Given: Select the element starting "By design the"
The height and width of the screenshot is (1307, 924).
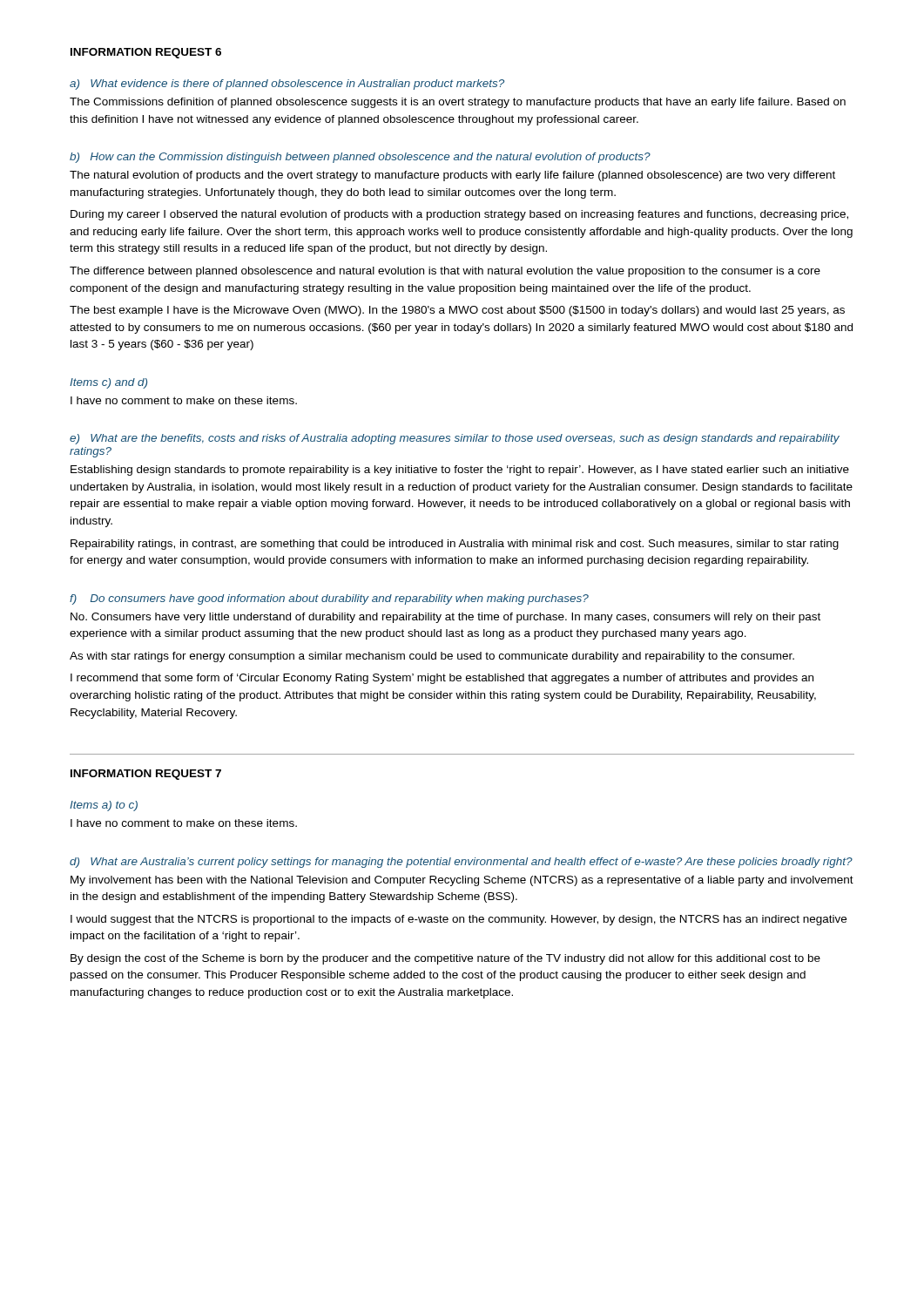Looking at the screenshot, I should tap(445, 975).
